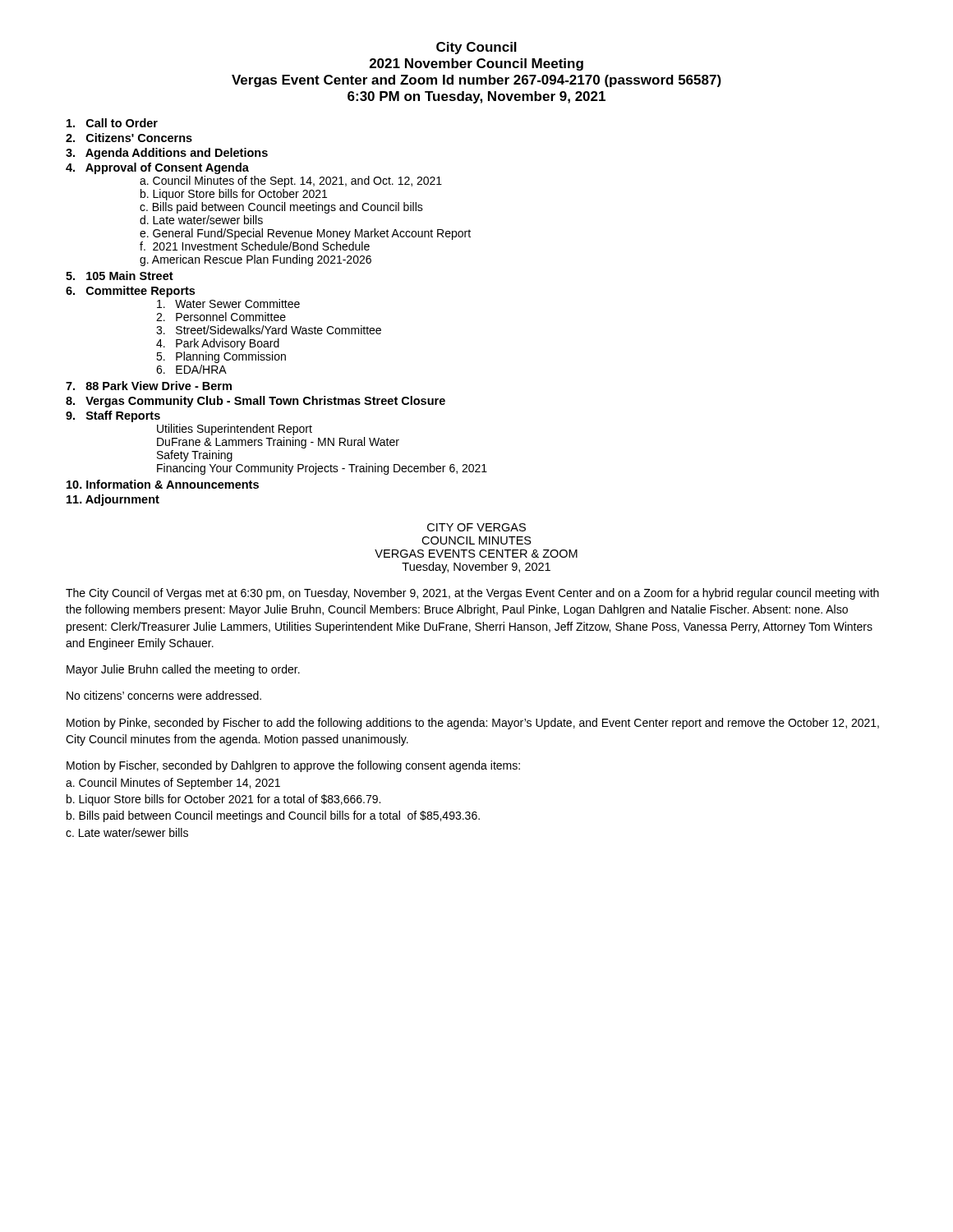Click where it says "9. Staff Reports"
This screenshot has width=953, height=1232.
pos(113,416)
